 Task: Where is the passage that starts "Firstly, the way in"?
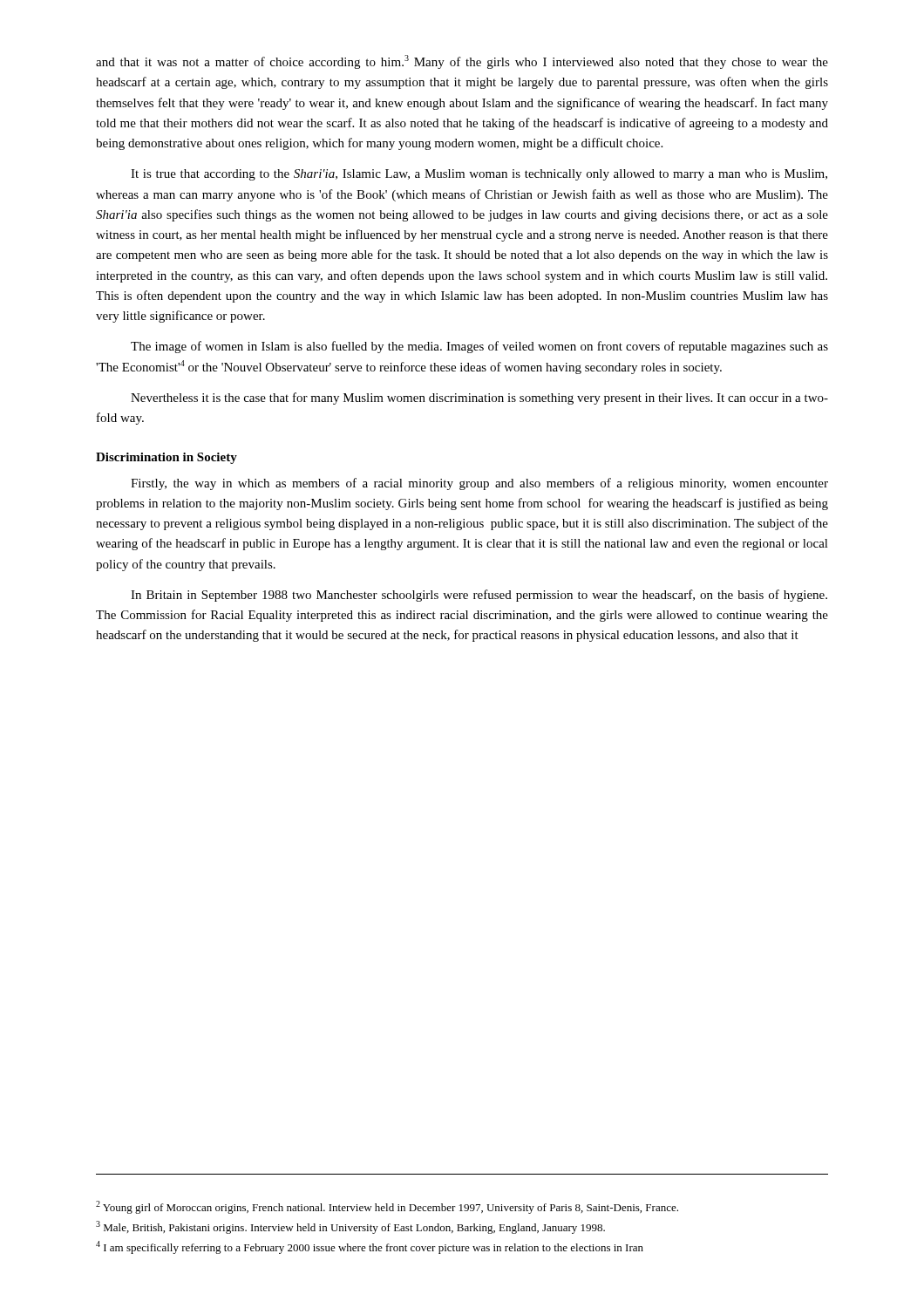462,523
